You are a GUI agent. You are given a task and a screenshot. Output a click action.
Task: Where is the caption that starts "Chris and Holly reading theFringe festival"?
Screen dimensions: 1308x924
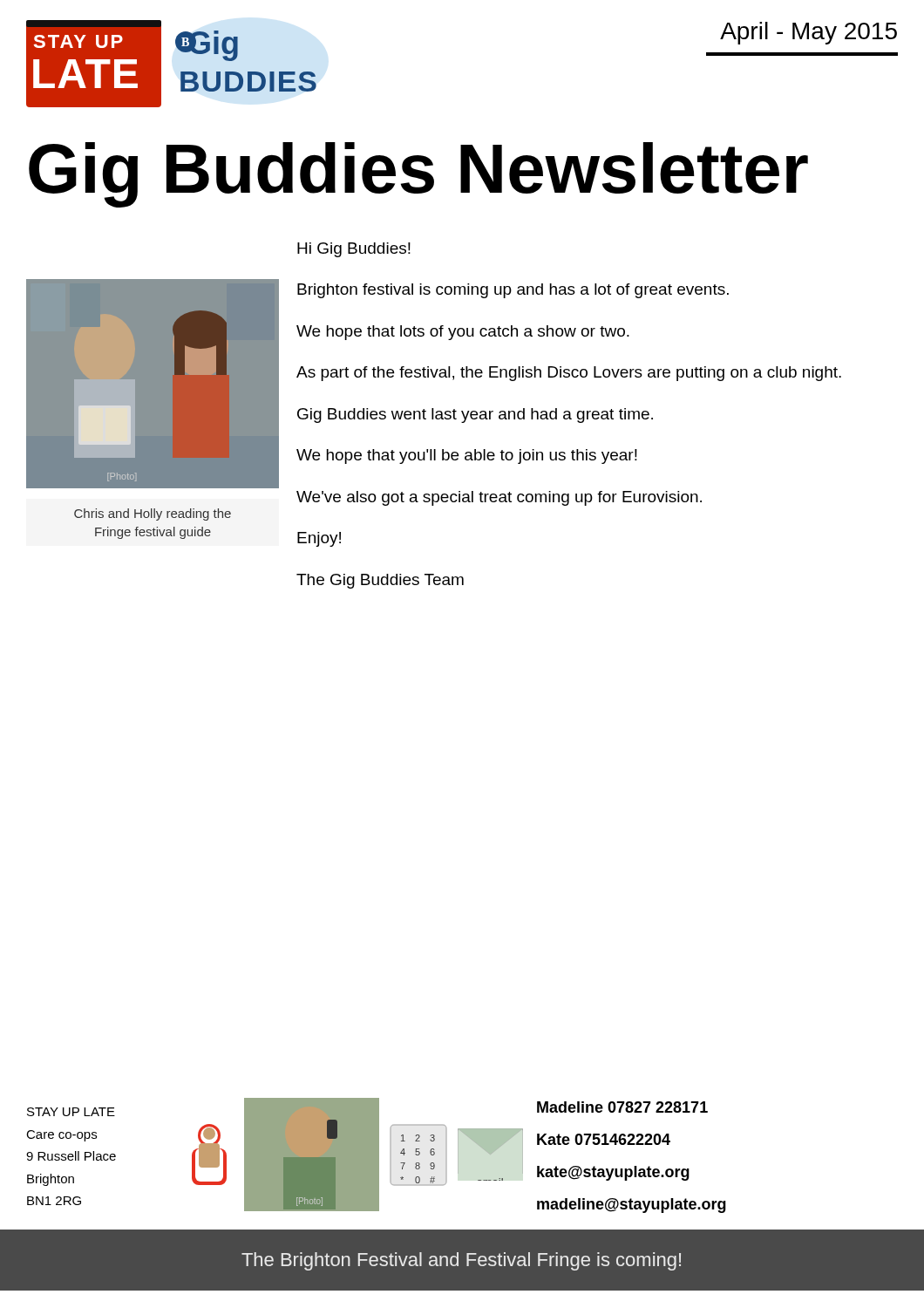click(x=153, y=522)
